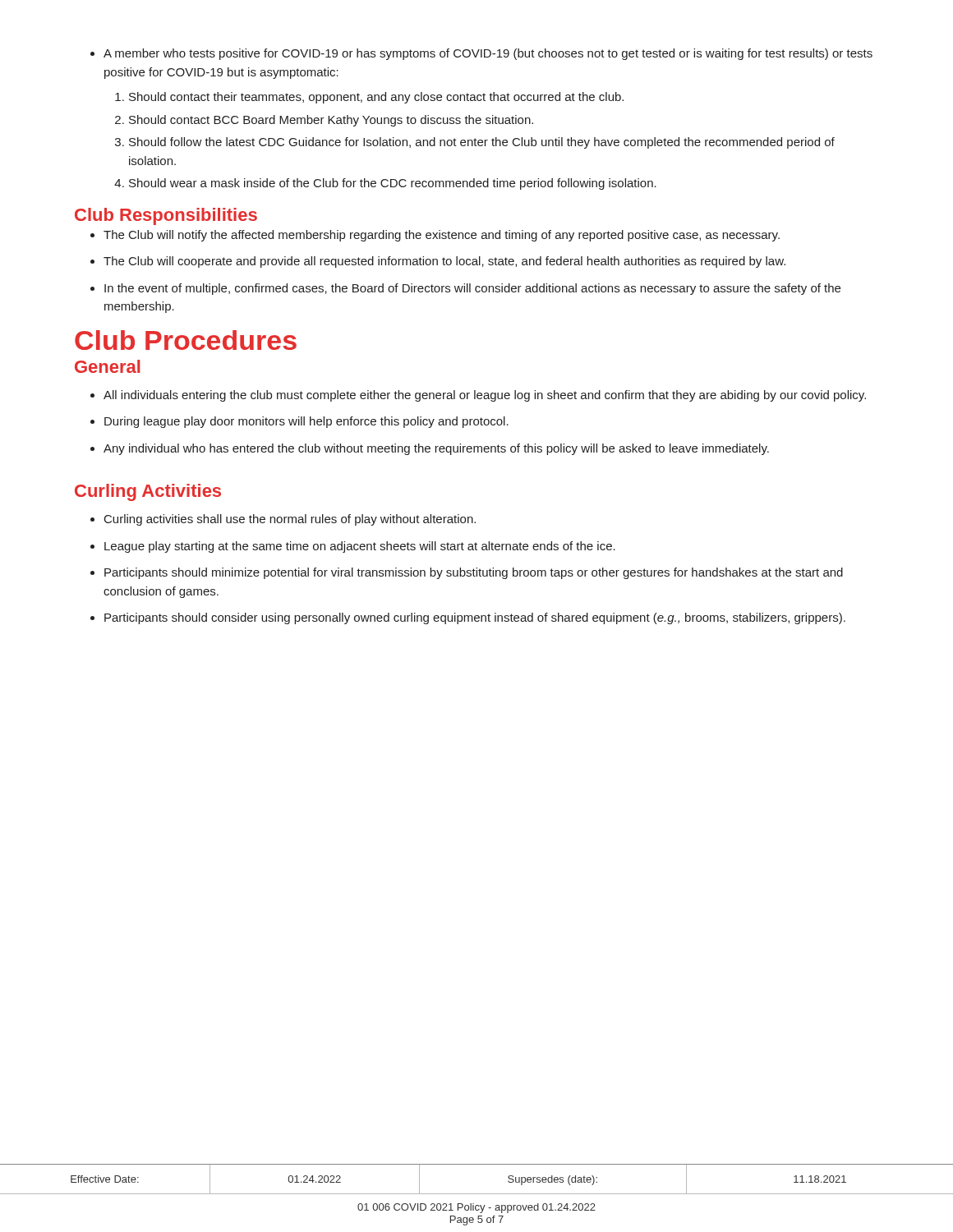Navigate to the element starting "Club Responsibilities"
953x1232 pixels.
click(x=166, y=214)
